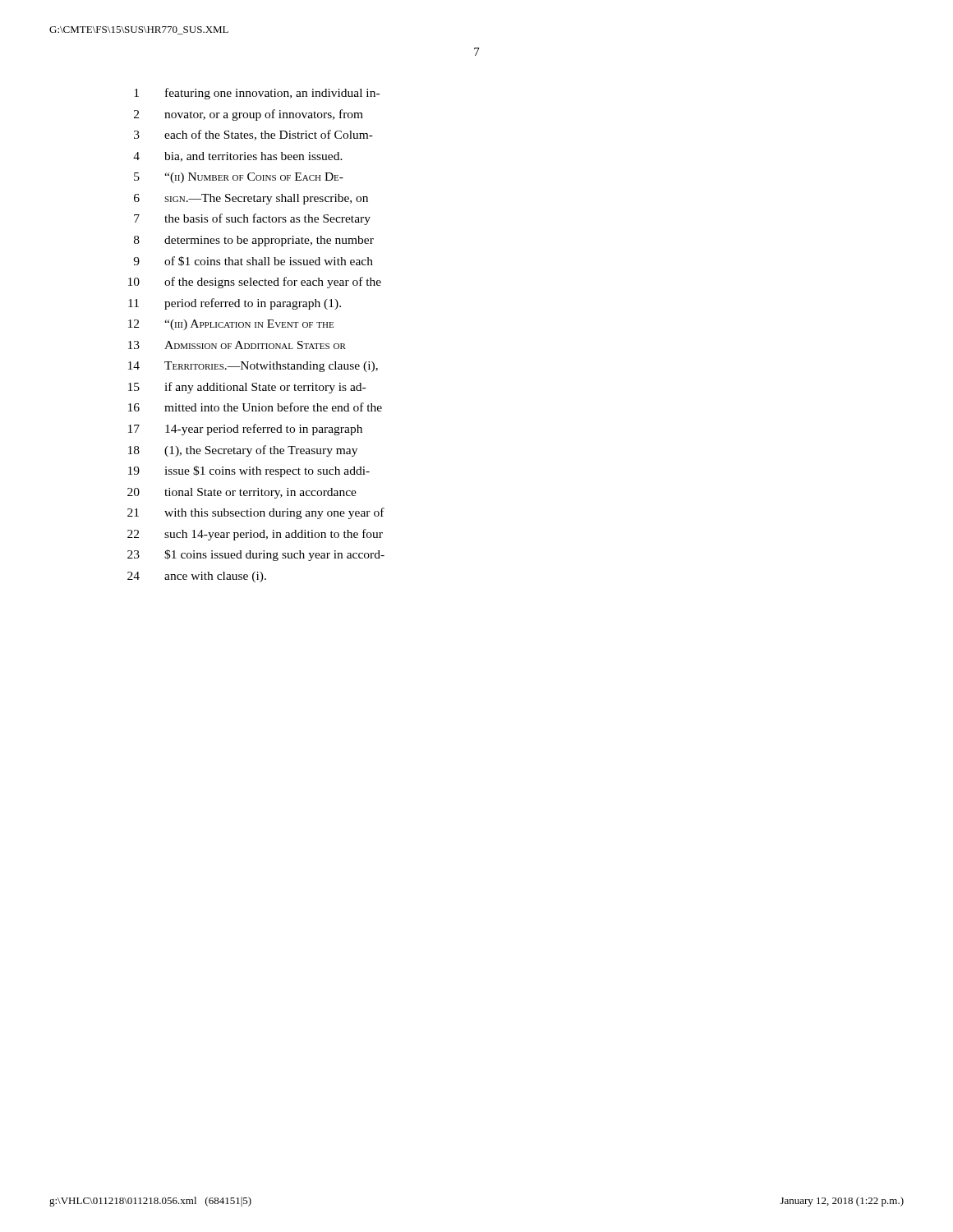The height and width of the screenshot is (1232, 953).
Task: Navigate to the text block starting "6 sign.—The Secretary shall prescribe, on"
Action: click(251, 199)
